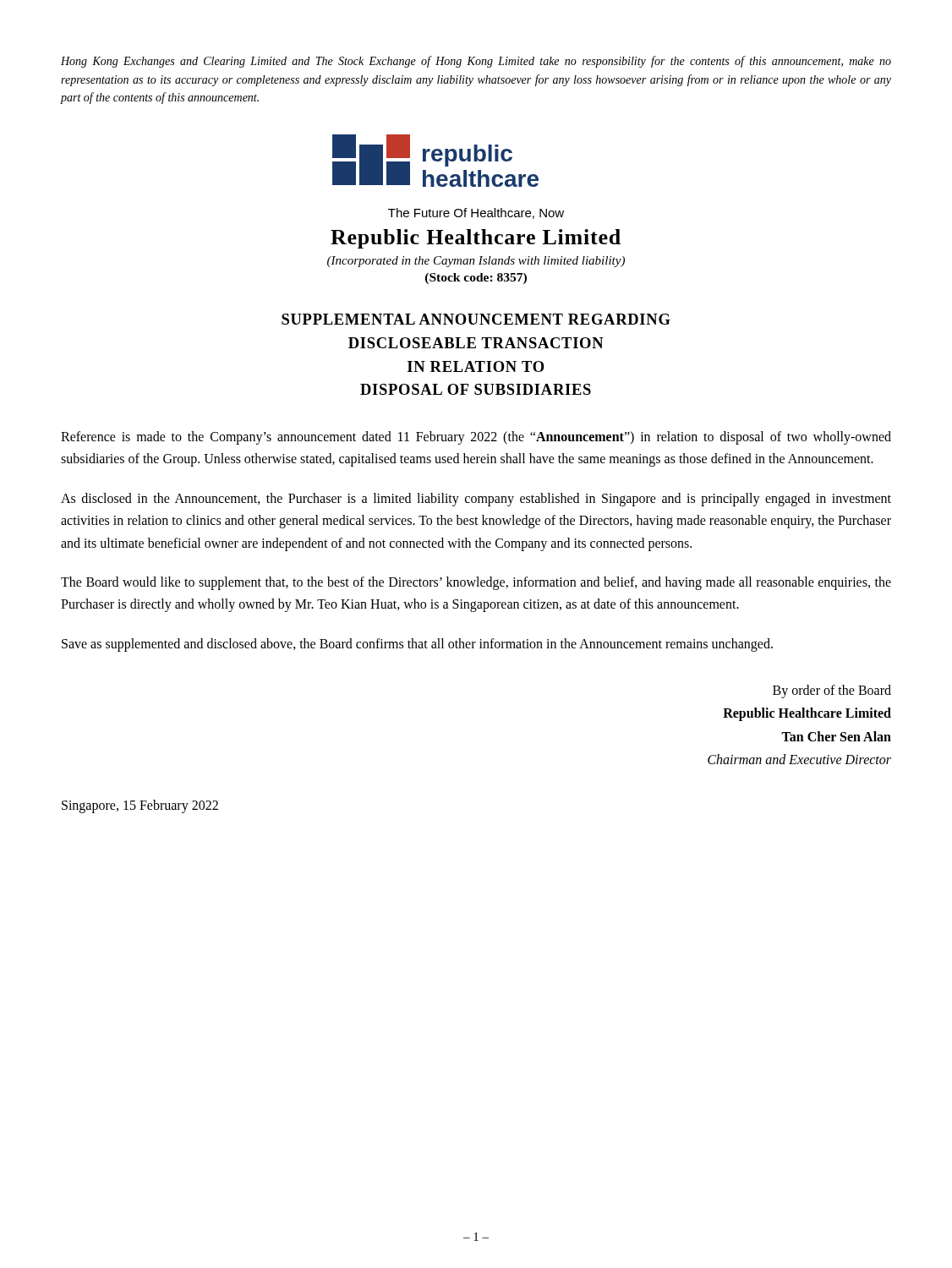The width and height of the screenshot is (952, 1268).
Task: Select the element starting "The Board would"
Action: (476, 593)
